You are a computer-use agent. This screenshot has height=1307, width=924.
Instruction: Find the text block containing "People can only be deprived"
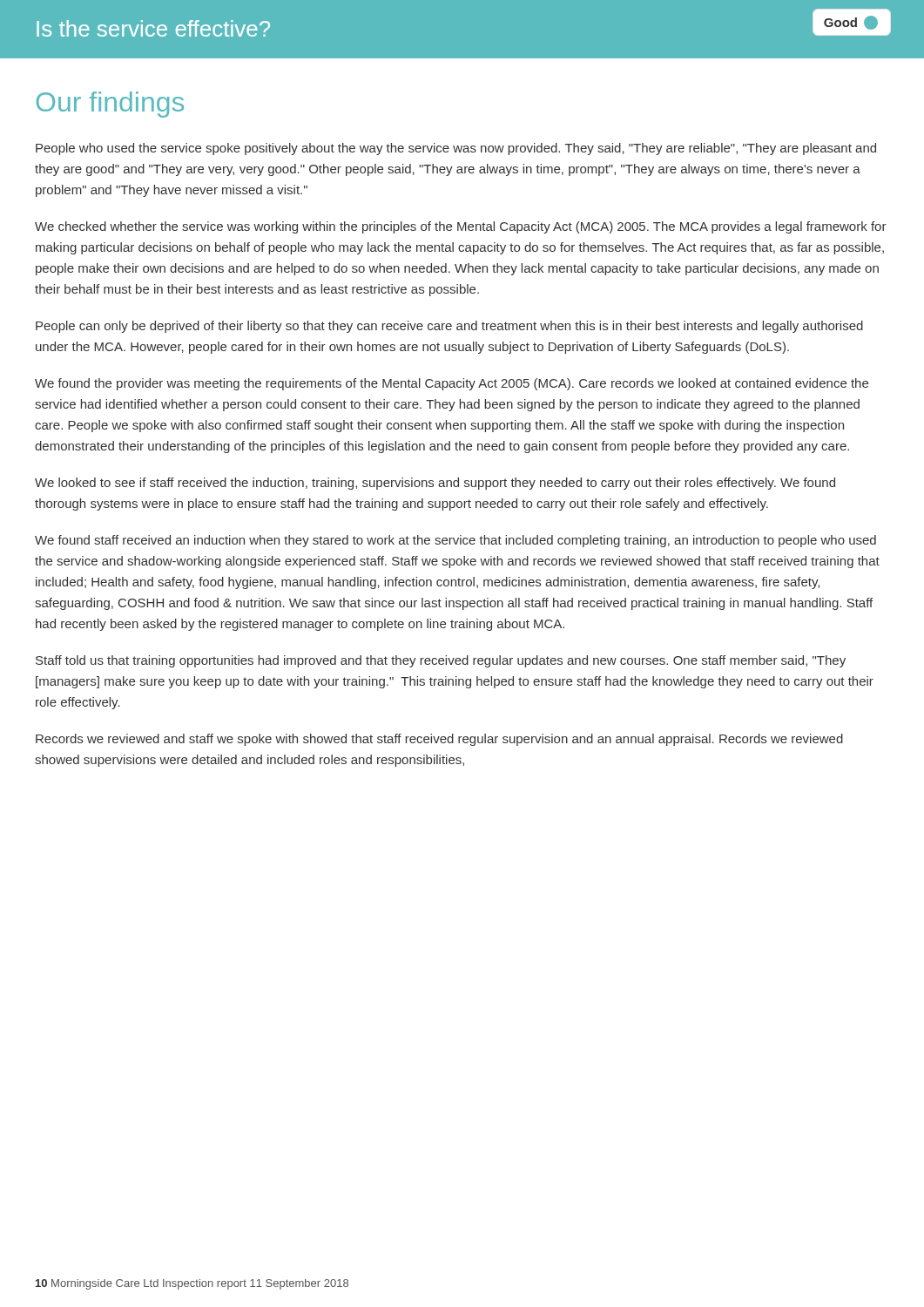coord(462,336)
